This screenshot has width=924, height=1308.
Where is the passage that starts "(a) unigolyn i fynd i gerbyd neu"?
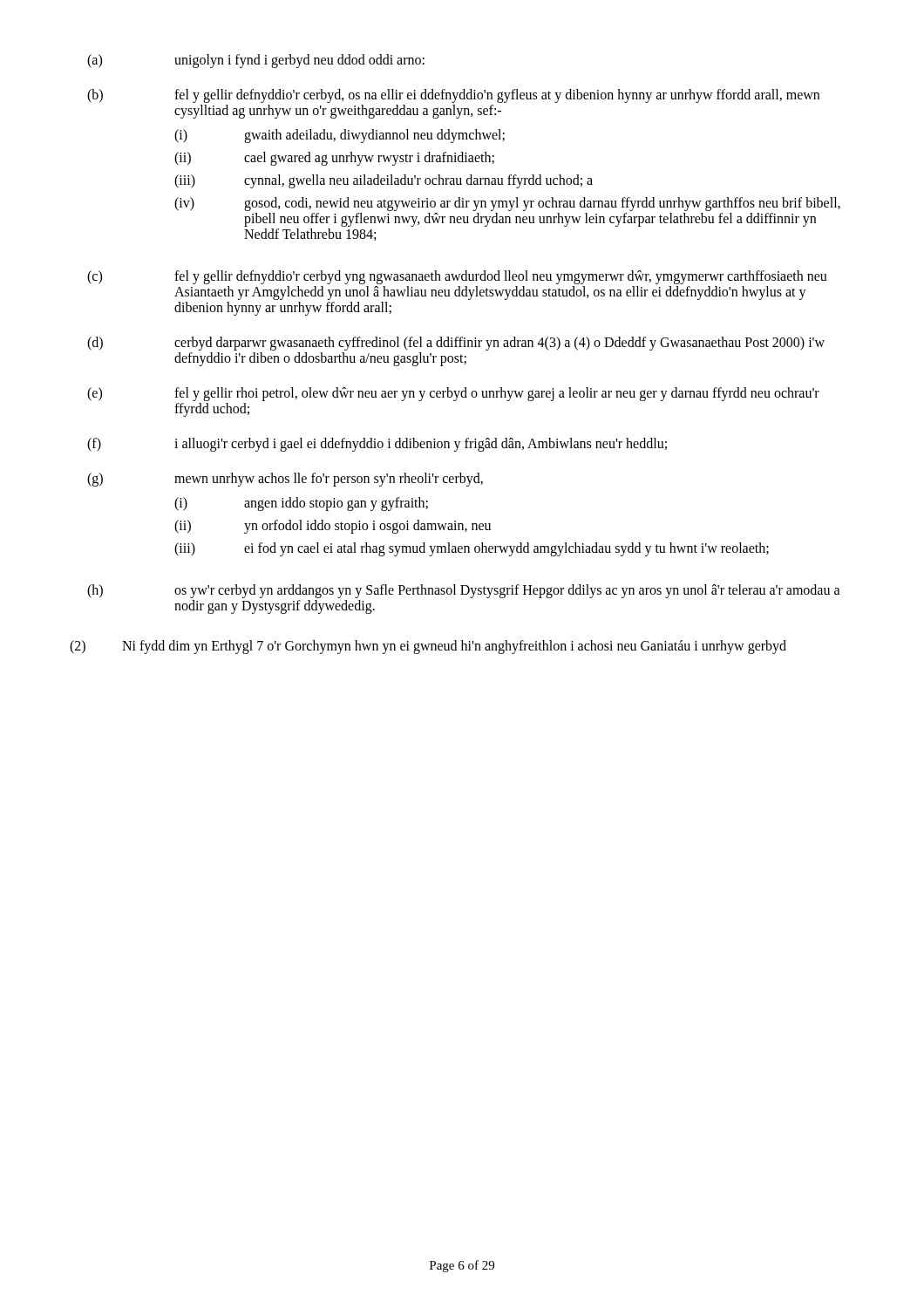[x=256, y=61]
